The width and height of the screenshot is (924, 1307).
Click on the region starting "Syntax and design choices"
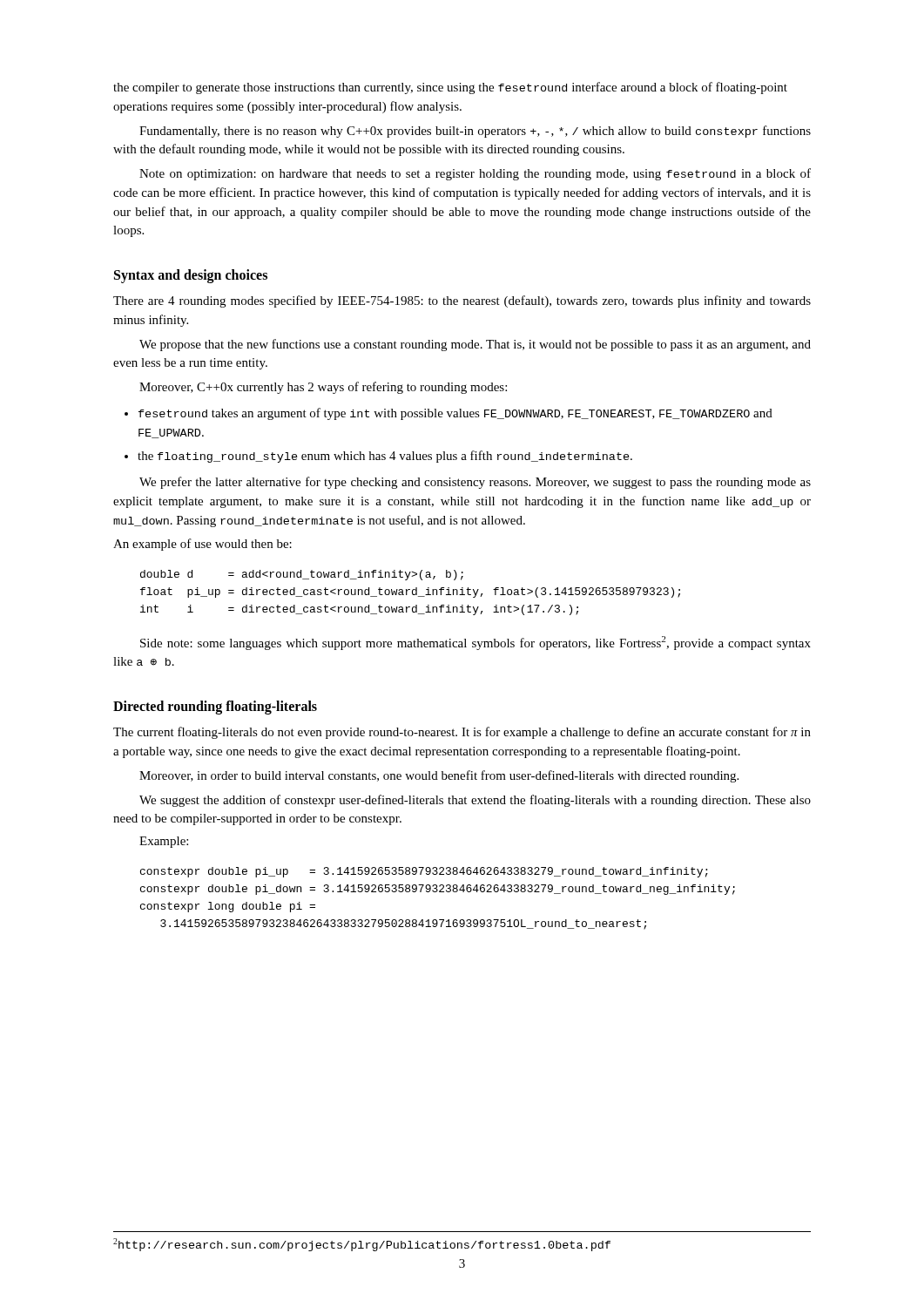coord(190,275)
